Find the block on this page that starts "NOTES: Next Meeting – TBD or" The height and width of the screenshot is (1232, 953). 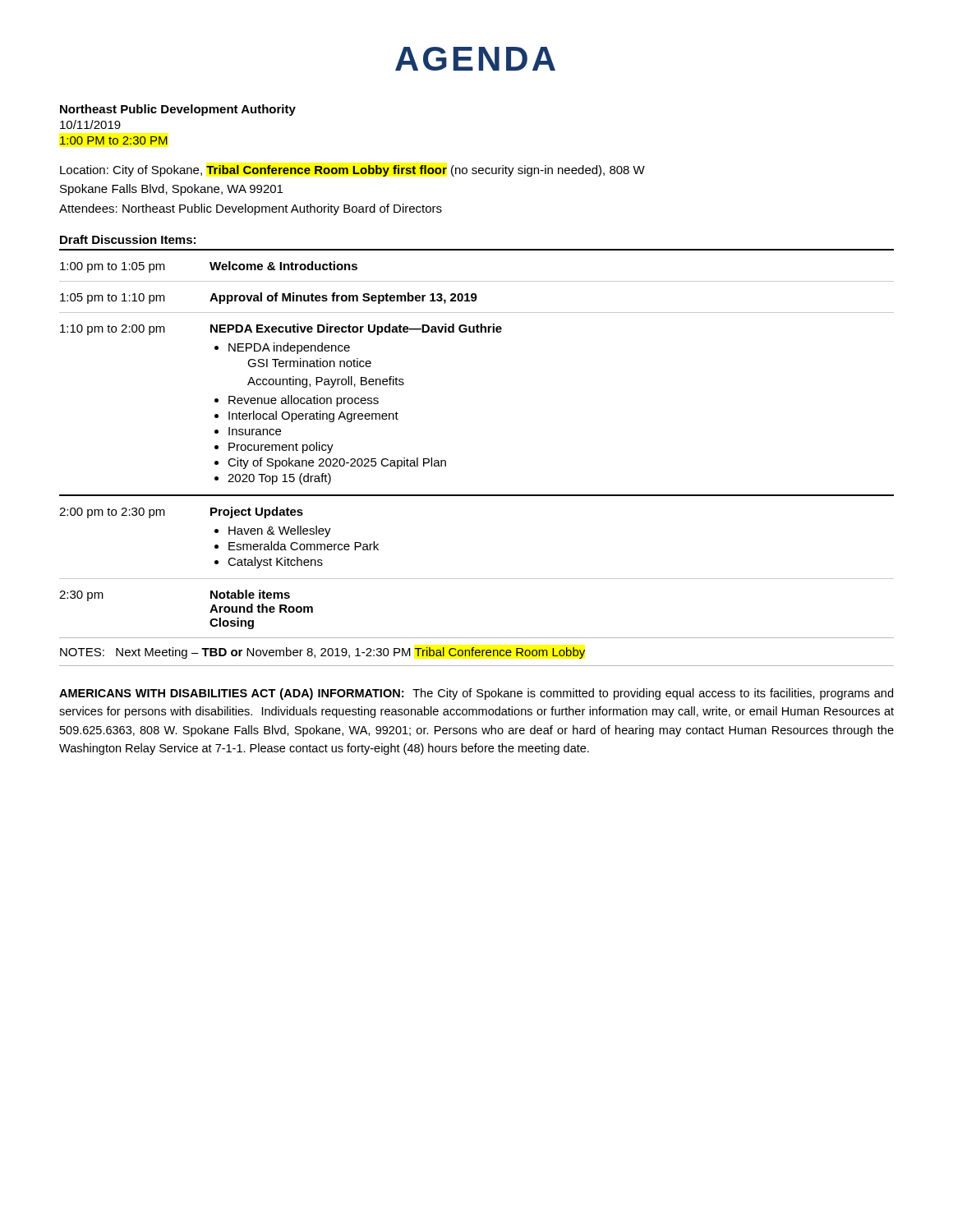[476, 652]
